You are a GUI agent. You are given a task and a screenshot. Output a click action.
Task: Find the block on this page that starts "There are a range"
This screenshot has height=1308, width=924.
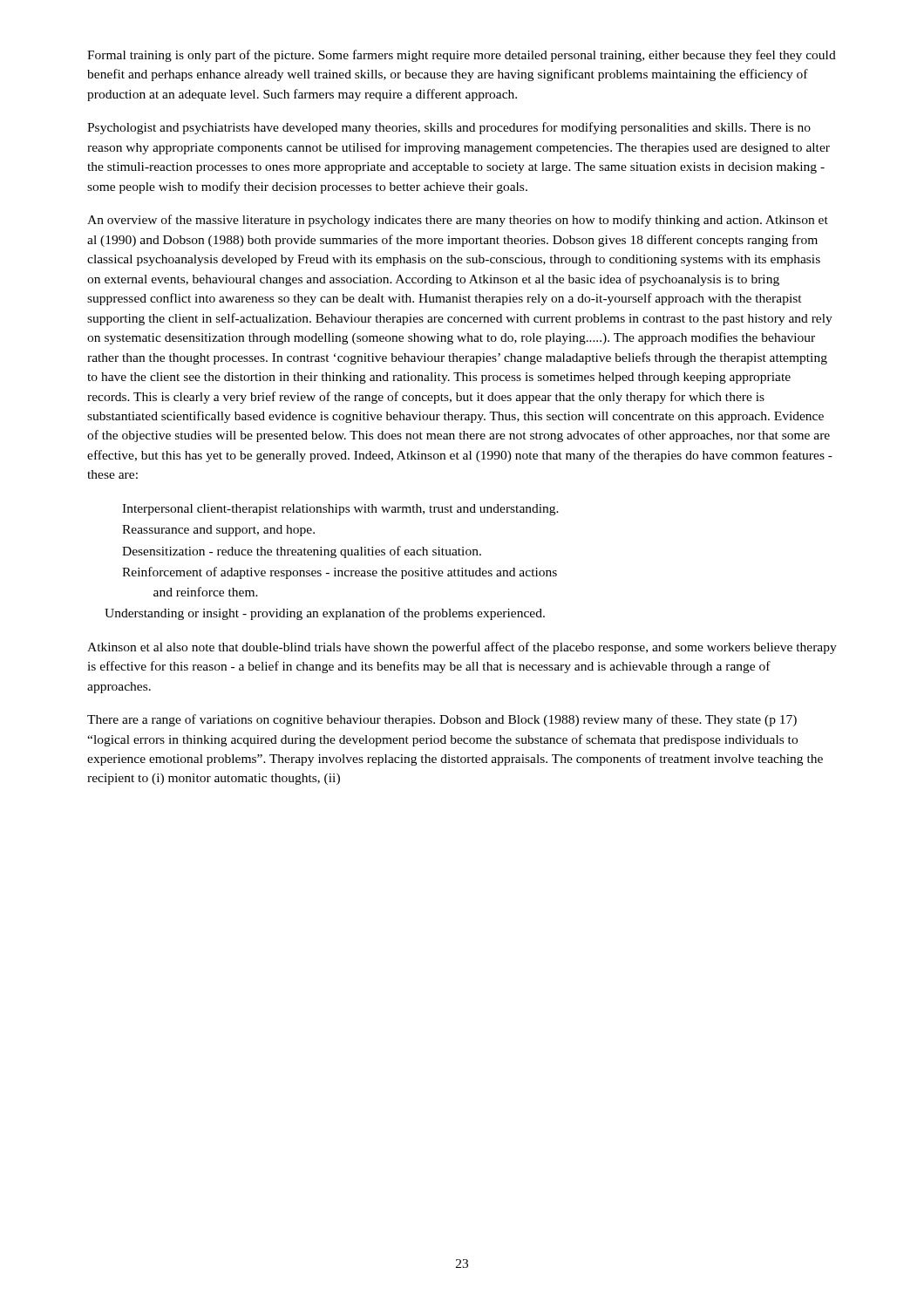tap(455, 748)
